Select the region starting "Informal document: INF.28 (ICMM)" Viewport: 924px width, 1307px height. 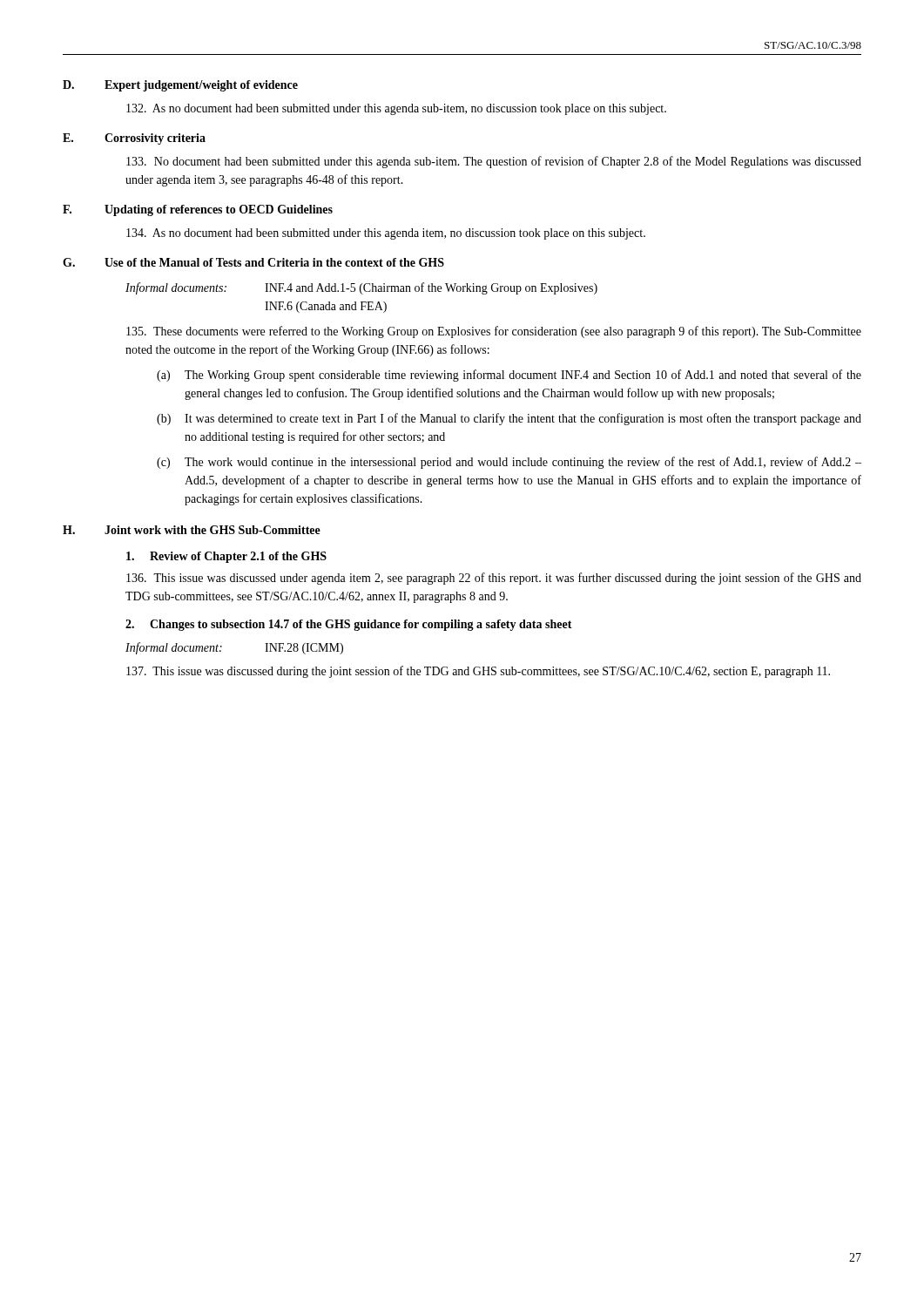(x=176, y=648)
